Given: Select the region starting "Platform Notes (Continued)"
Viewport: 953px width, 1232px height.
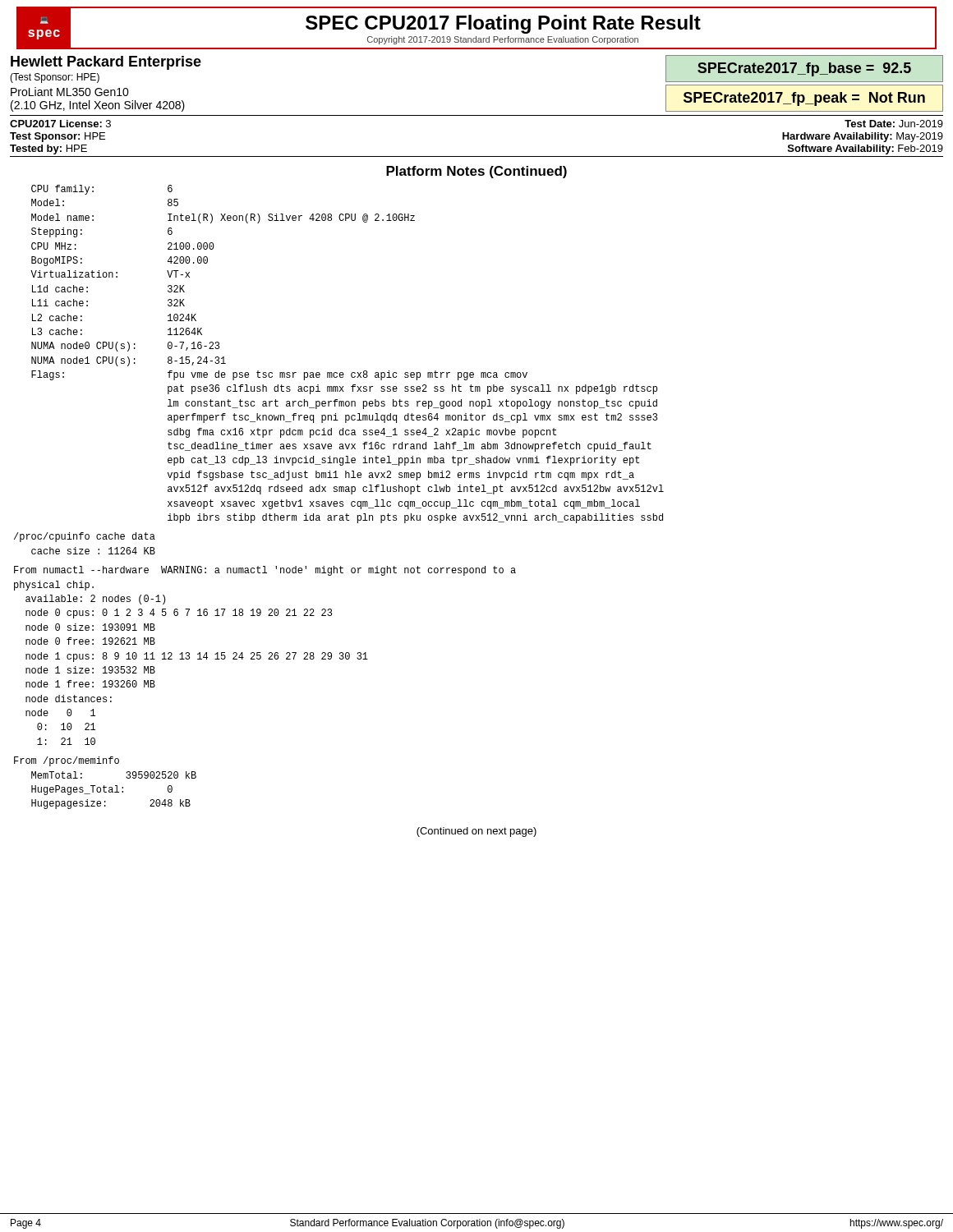Looking at the screenshot, I should tap(476, 171).
